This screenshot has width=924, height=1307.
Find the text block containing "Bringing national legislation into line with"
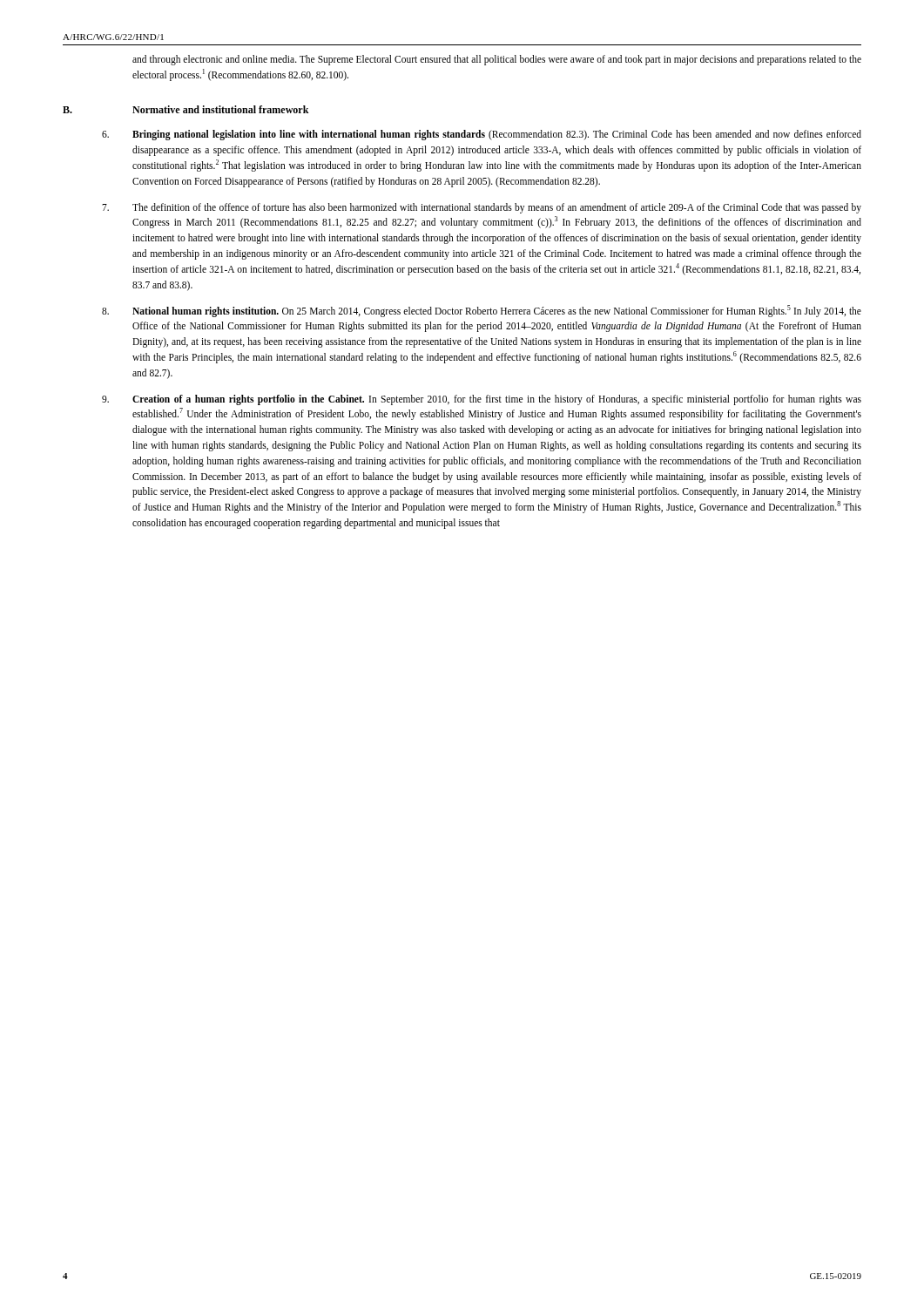497,157
